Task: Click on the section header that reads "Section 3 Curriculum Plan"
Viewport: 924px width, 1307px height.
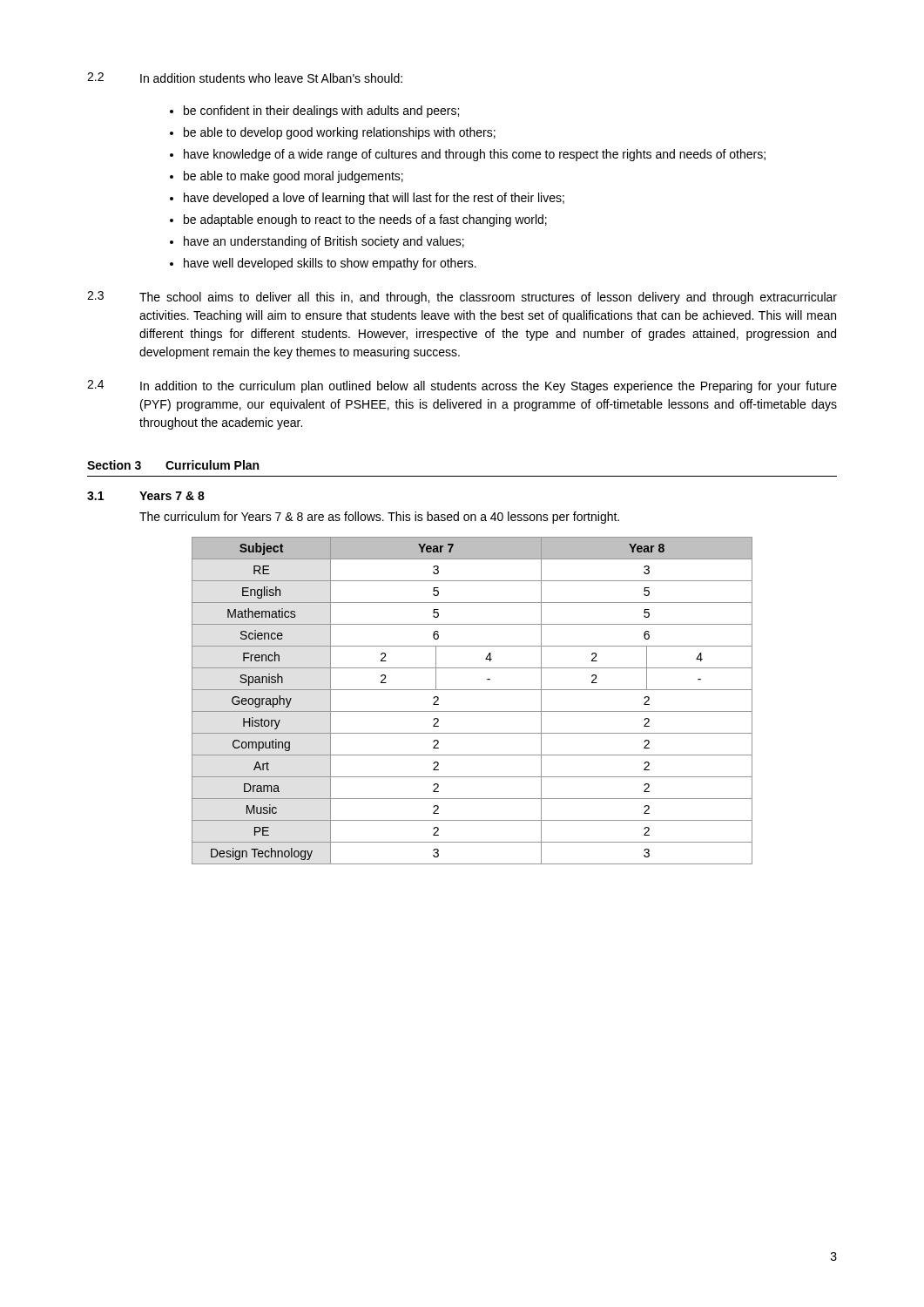Action: [173, 465]
